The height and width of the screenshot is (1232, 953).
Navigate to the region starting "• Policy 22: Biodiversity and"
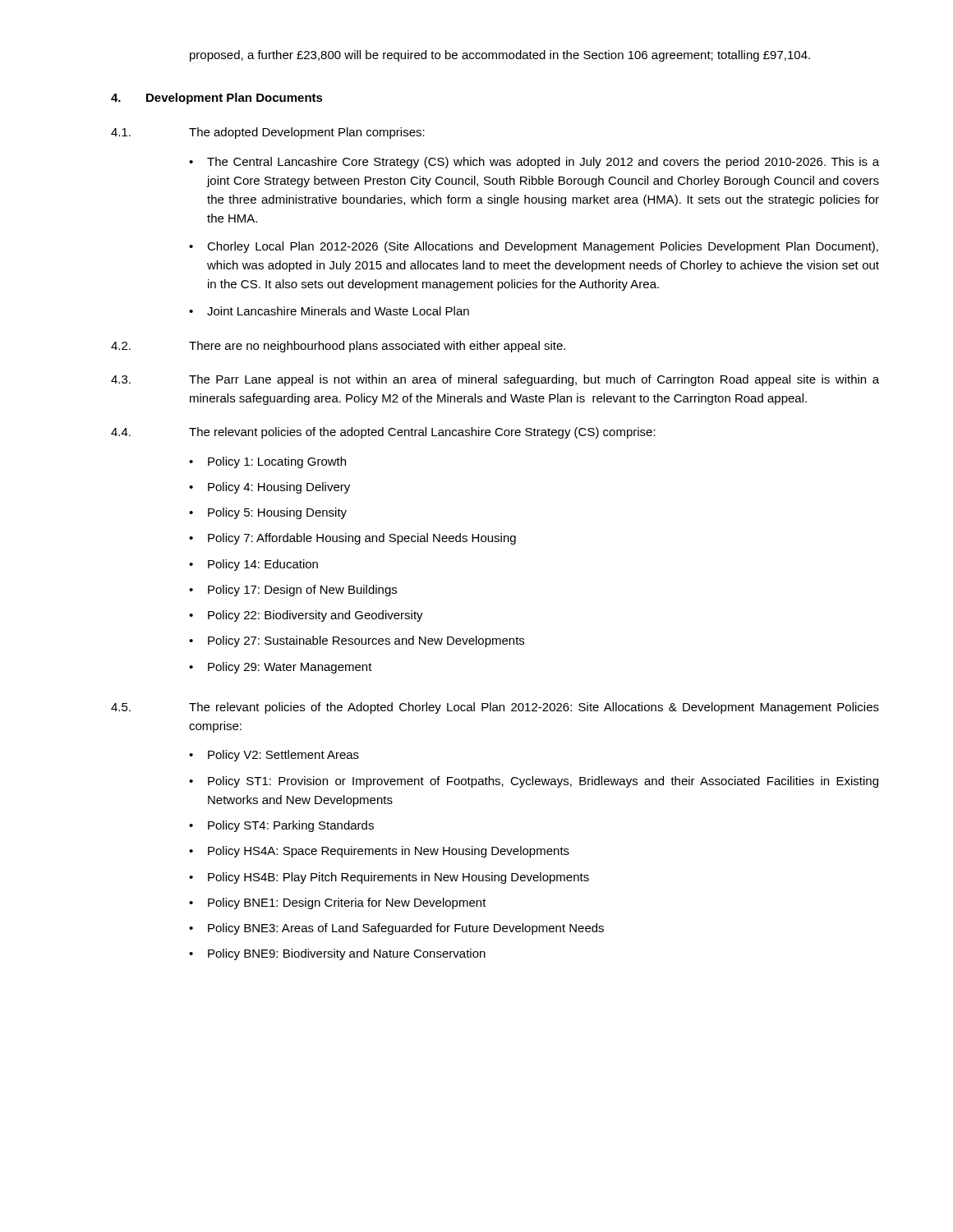[x=306, y=615]
